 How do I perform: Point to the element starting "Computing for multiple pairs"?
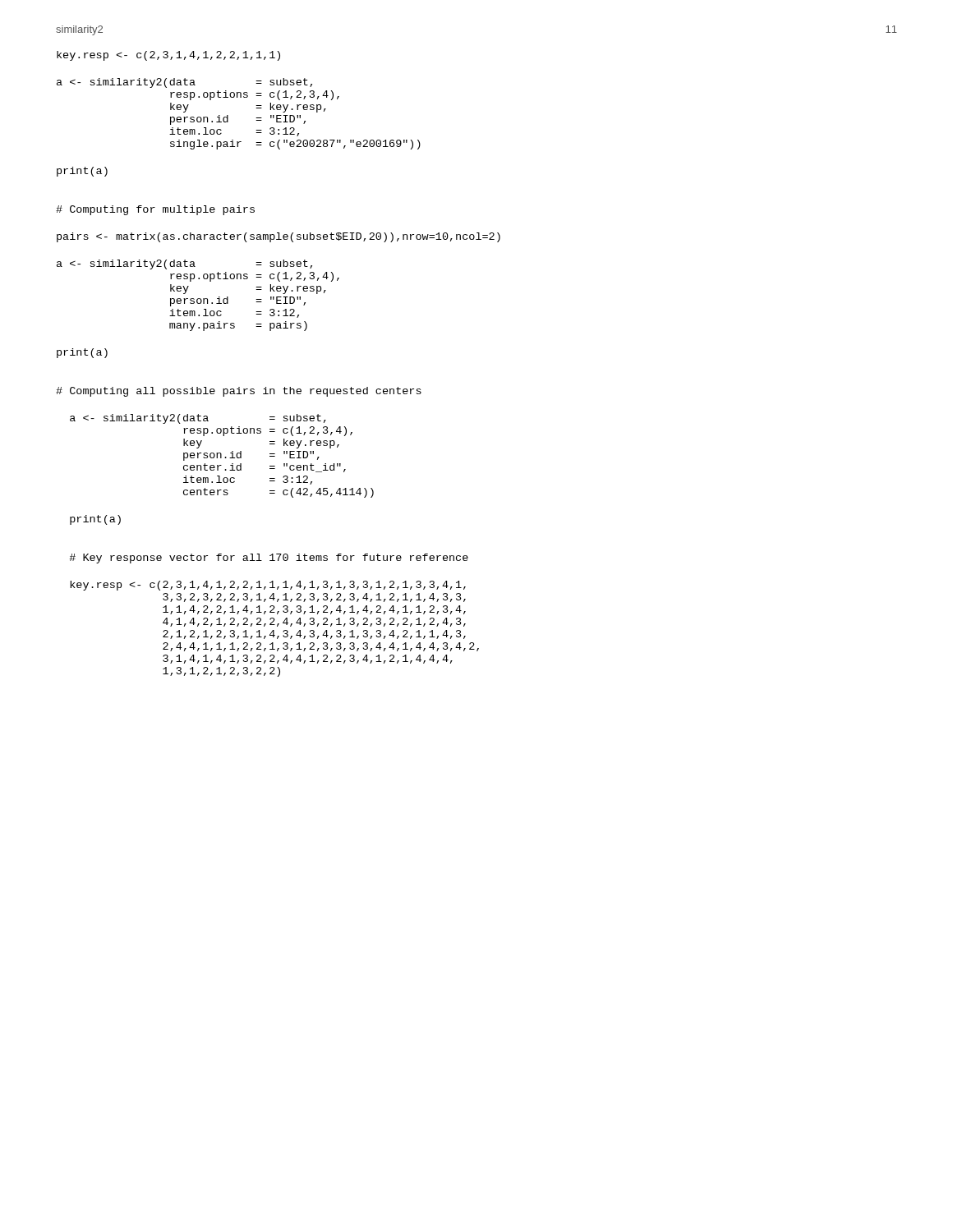(155, 210)
